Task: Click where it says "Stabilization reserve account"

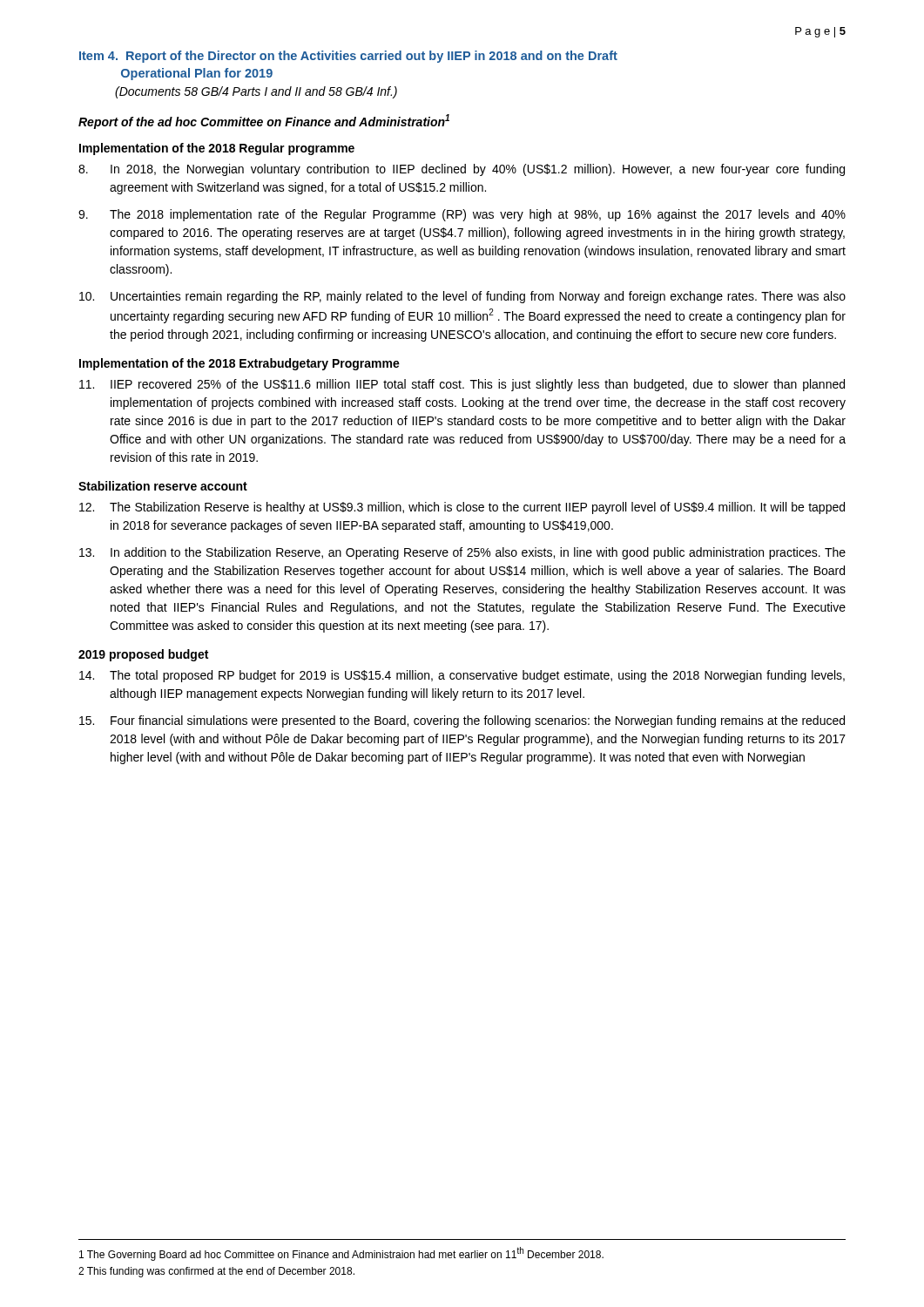Action: click(163, 486)
